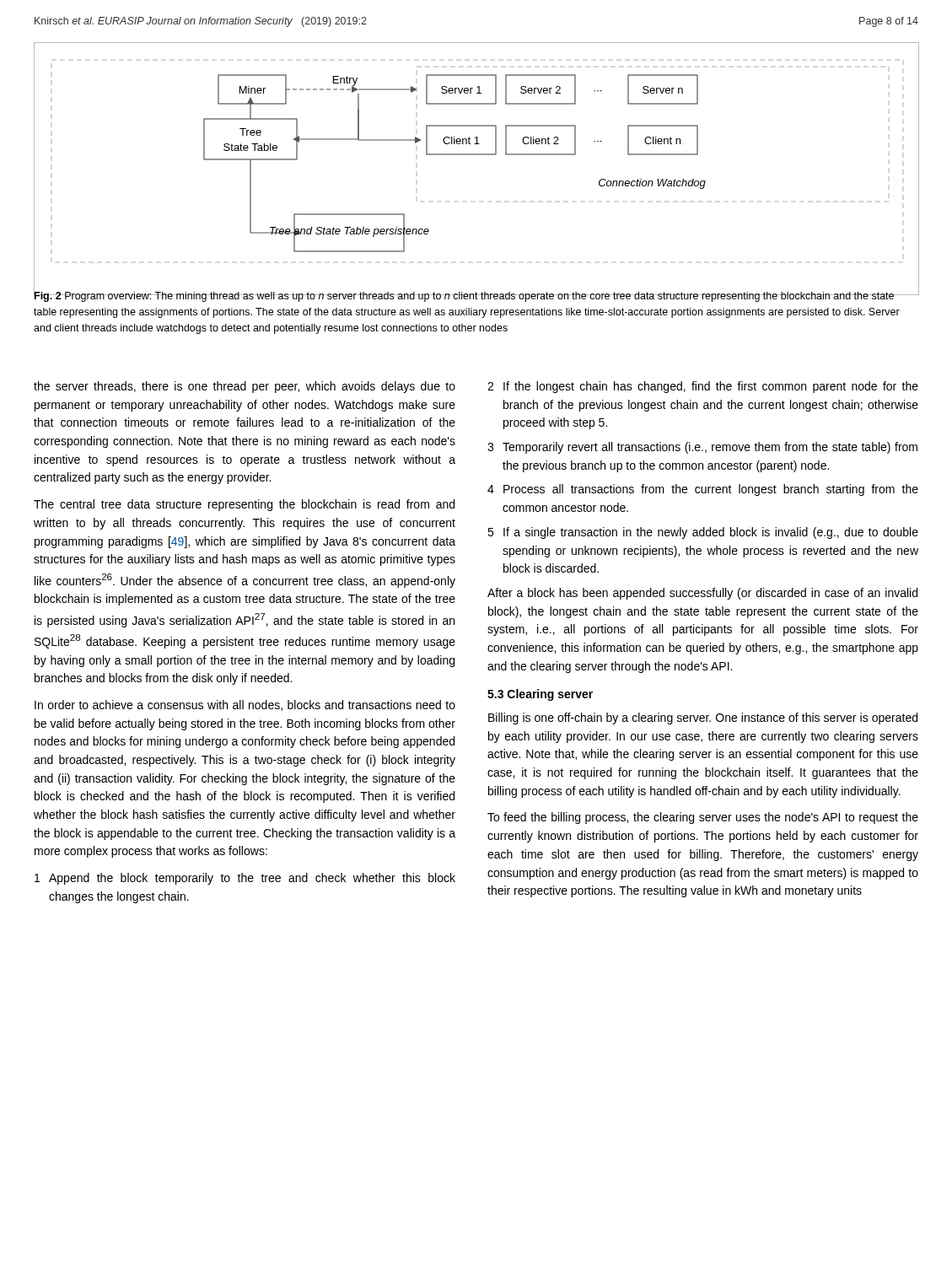Select the text block starting "4 Process all transactions from"
The width and height of the screenshot is (952, 1265).
tap(703, 499)
